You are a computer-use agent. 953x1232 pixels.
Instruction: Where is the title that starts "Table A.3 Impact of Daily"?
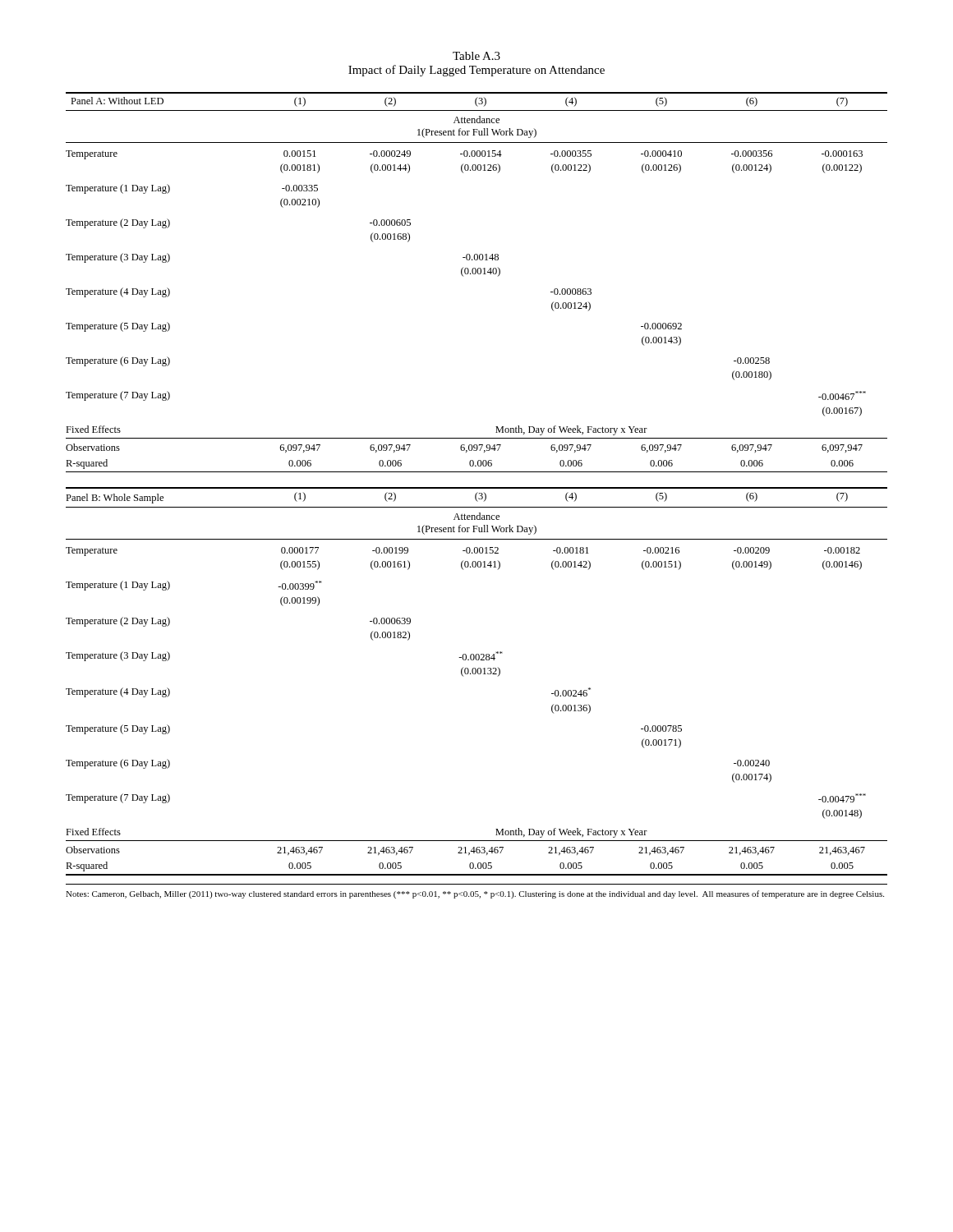coord(476,63)
